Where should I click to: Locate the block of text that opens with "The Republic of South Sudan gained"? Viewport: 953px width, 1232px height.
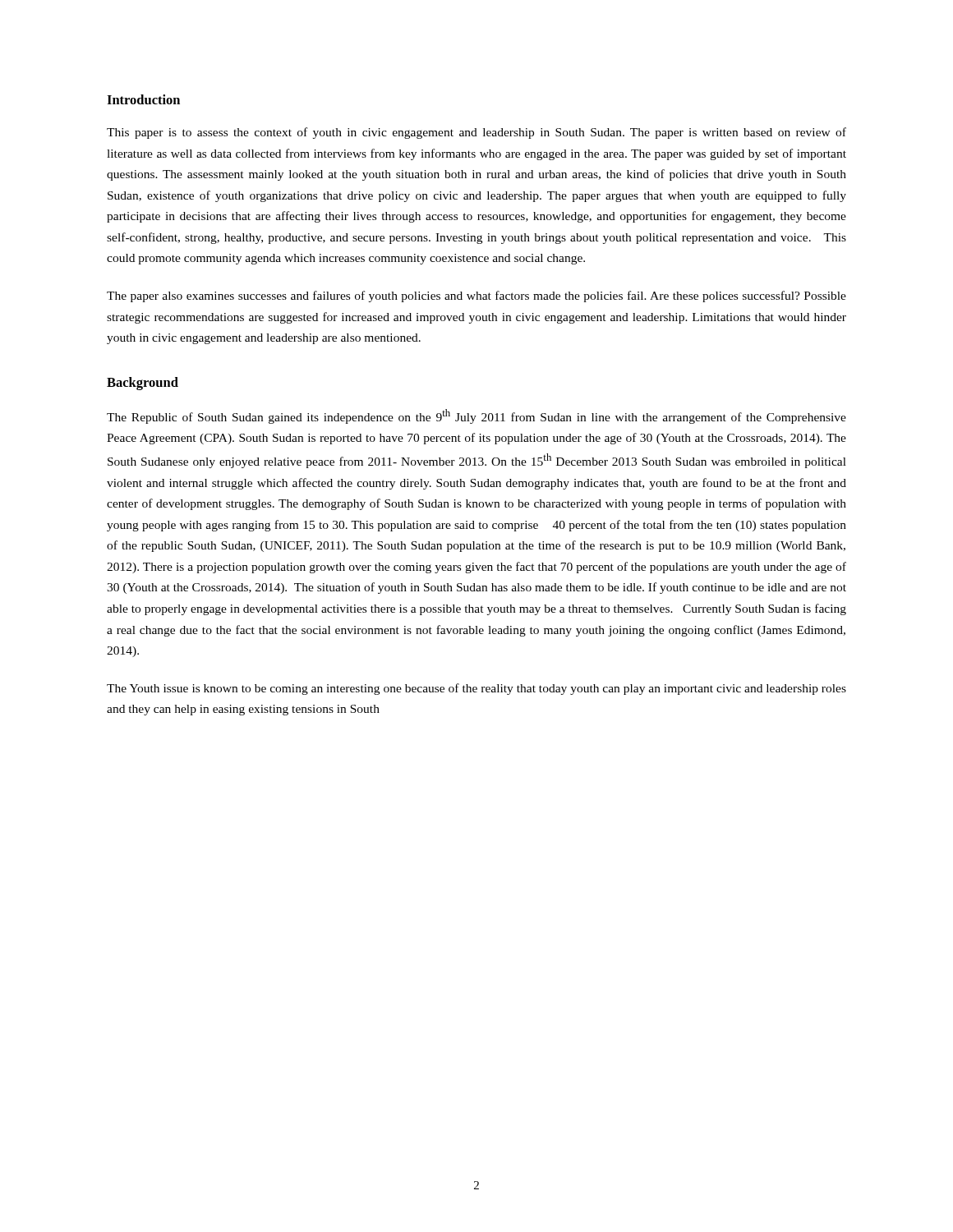point(476,532)
